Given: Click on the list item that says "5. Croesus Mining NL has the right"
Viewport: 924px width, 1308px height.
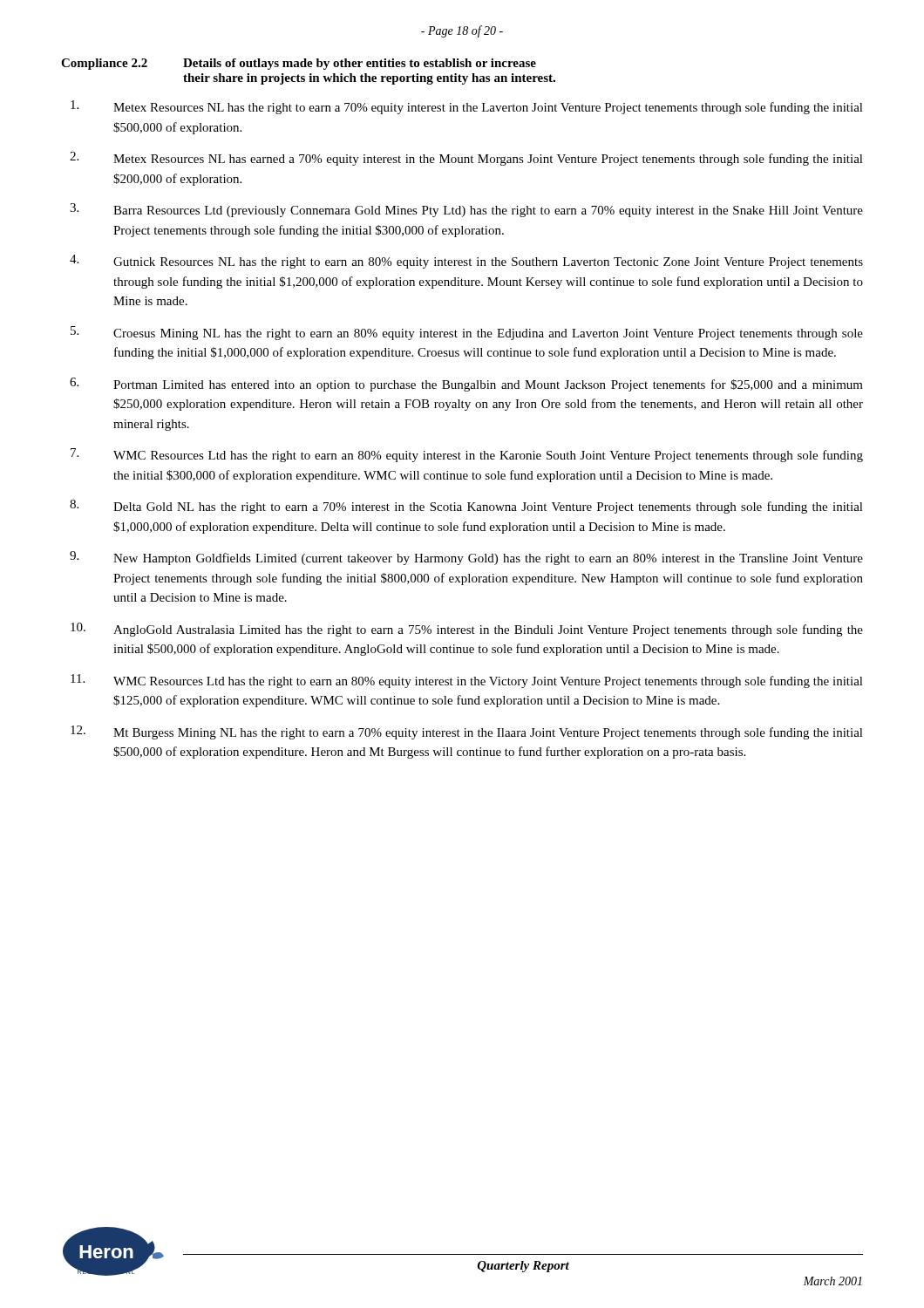Looking at the screenshot, I should tap(462, 343).
